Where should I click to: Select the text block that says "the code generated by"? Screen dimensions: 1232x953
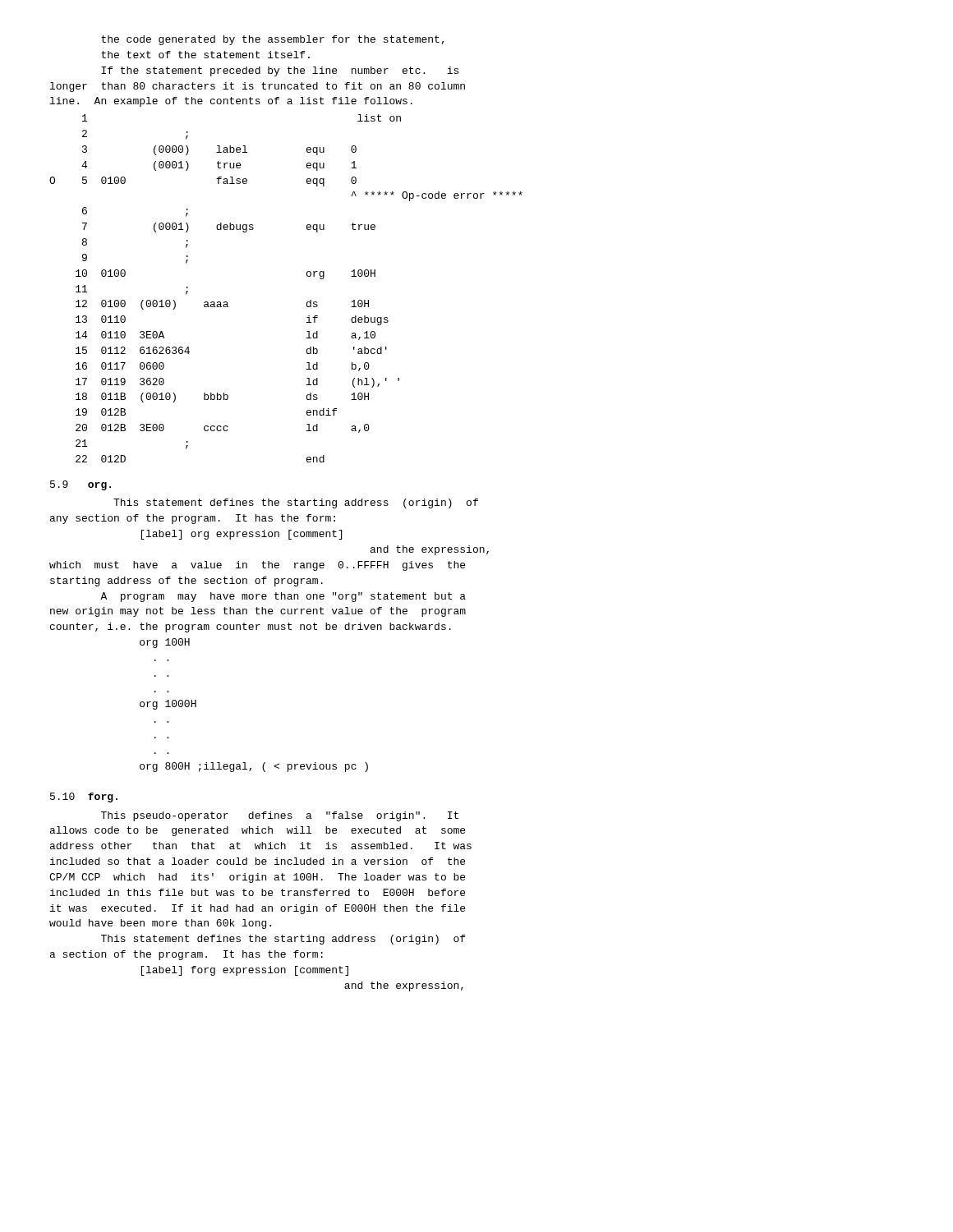click(273, 40)
